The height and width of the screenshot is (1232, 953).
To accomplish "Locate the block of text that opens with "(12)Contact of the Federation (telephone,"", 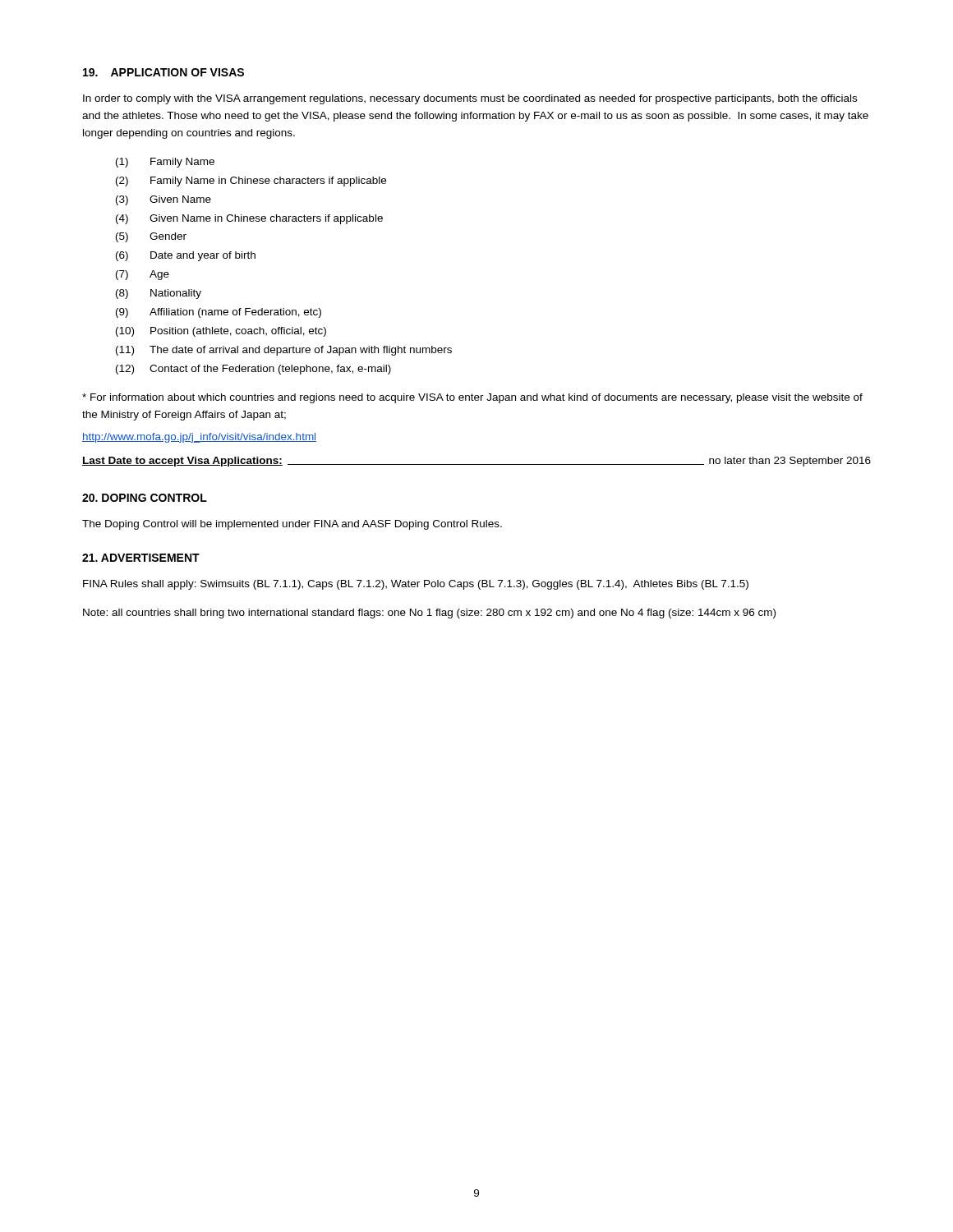I will click(x=253, y=369).
